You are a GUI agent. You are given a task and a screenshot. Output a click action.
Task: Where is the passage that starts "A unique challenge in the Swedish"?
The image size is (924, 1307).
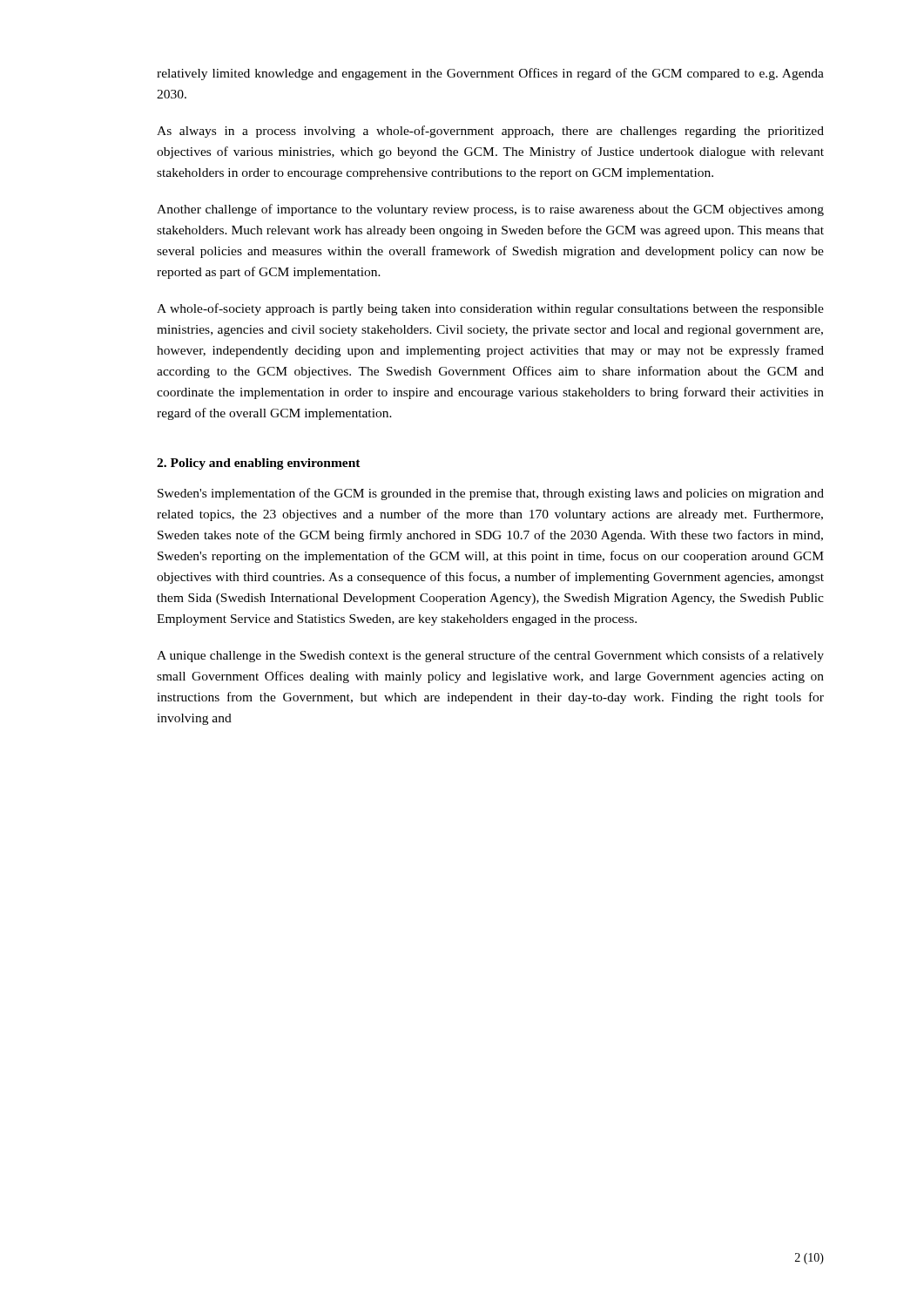click(x=490, y=687)
